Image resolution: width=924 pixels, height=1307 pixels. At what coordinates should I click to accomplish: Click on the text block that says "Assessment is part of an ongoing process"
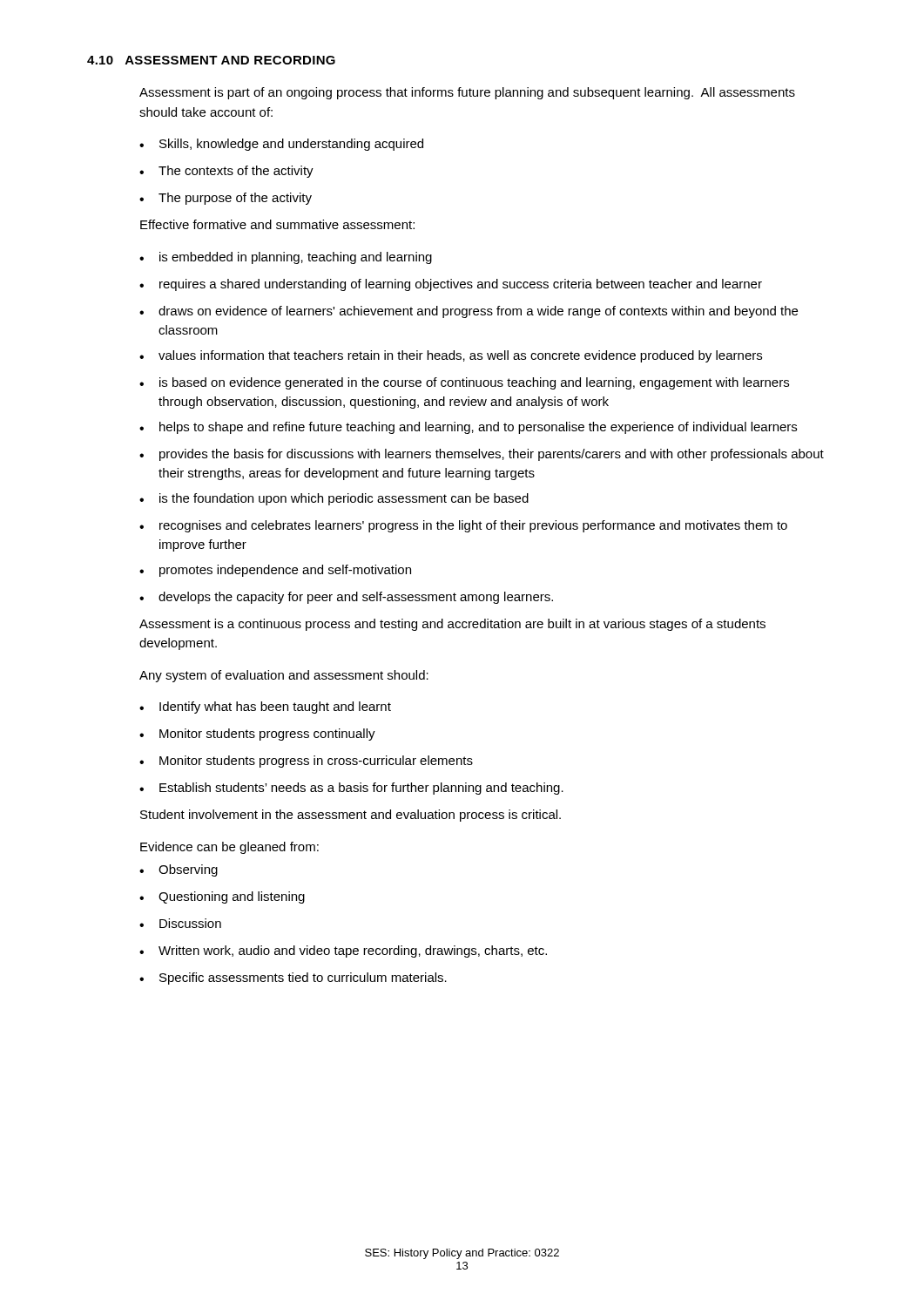click(x=467, y=102)
